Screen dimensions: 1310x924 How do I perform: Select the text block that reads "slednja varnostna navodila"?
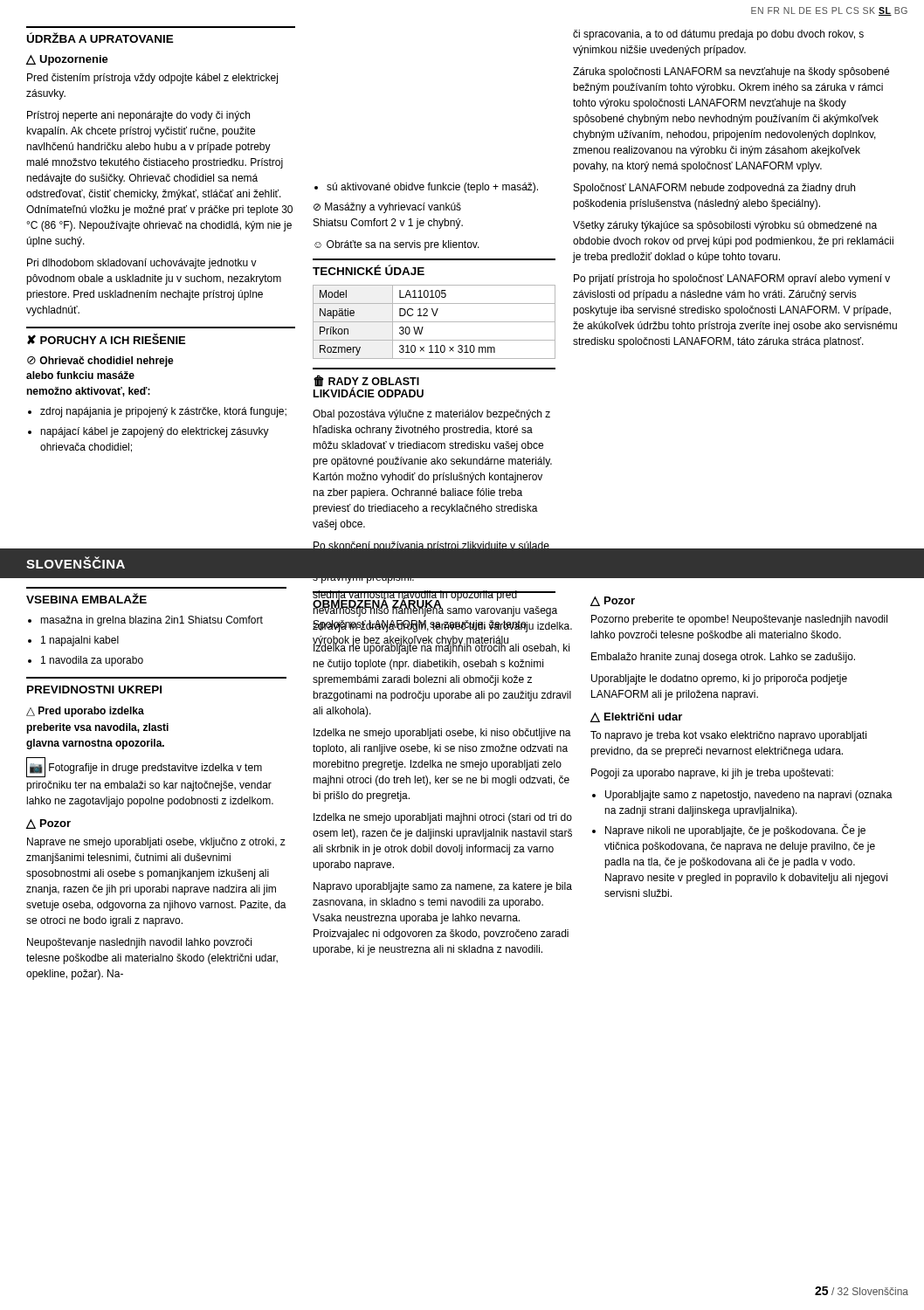(443, 610)
